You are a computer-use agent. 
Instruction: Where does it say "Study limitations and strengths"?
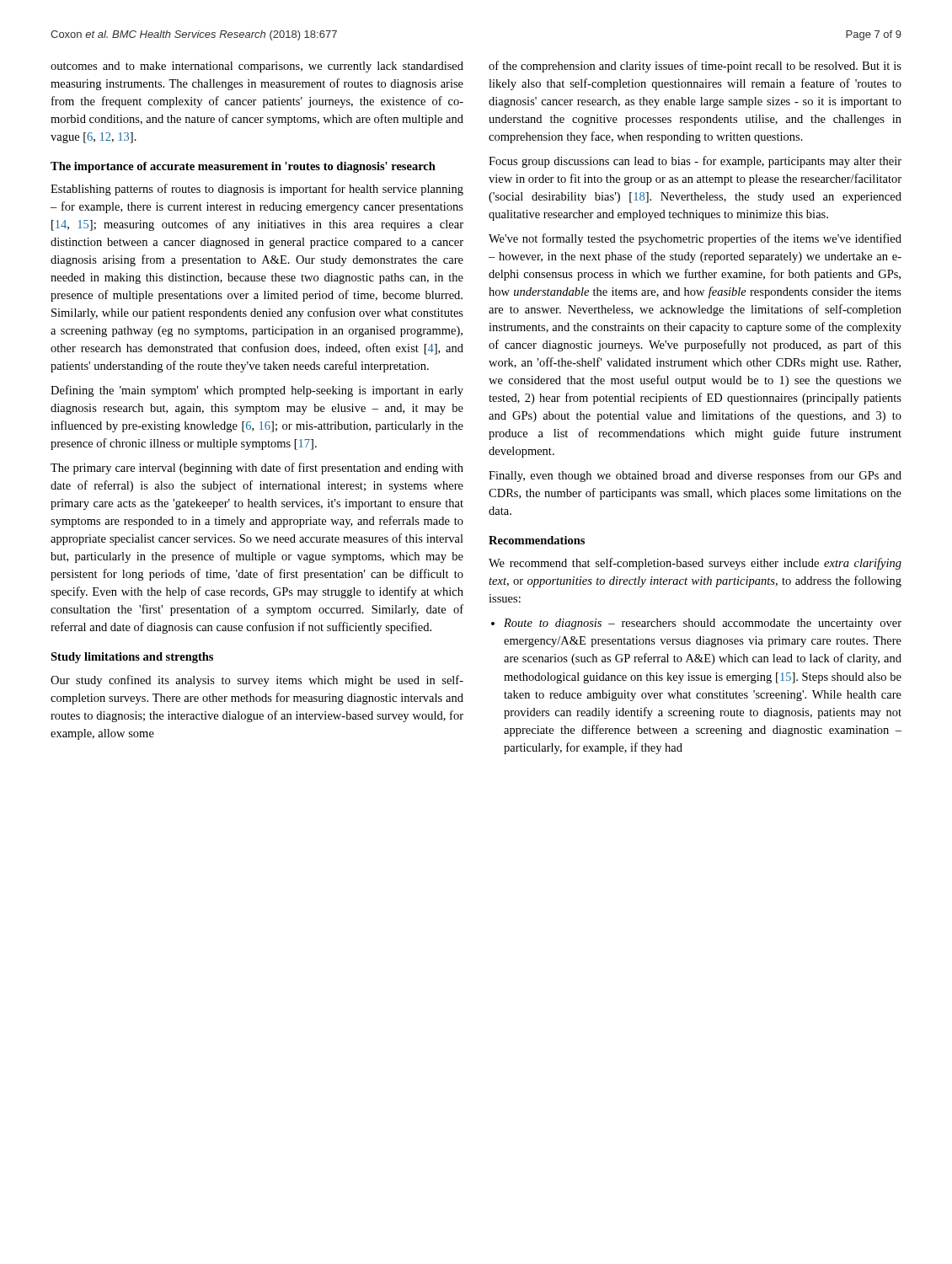point(132,657)
